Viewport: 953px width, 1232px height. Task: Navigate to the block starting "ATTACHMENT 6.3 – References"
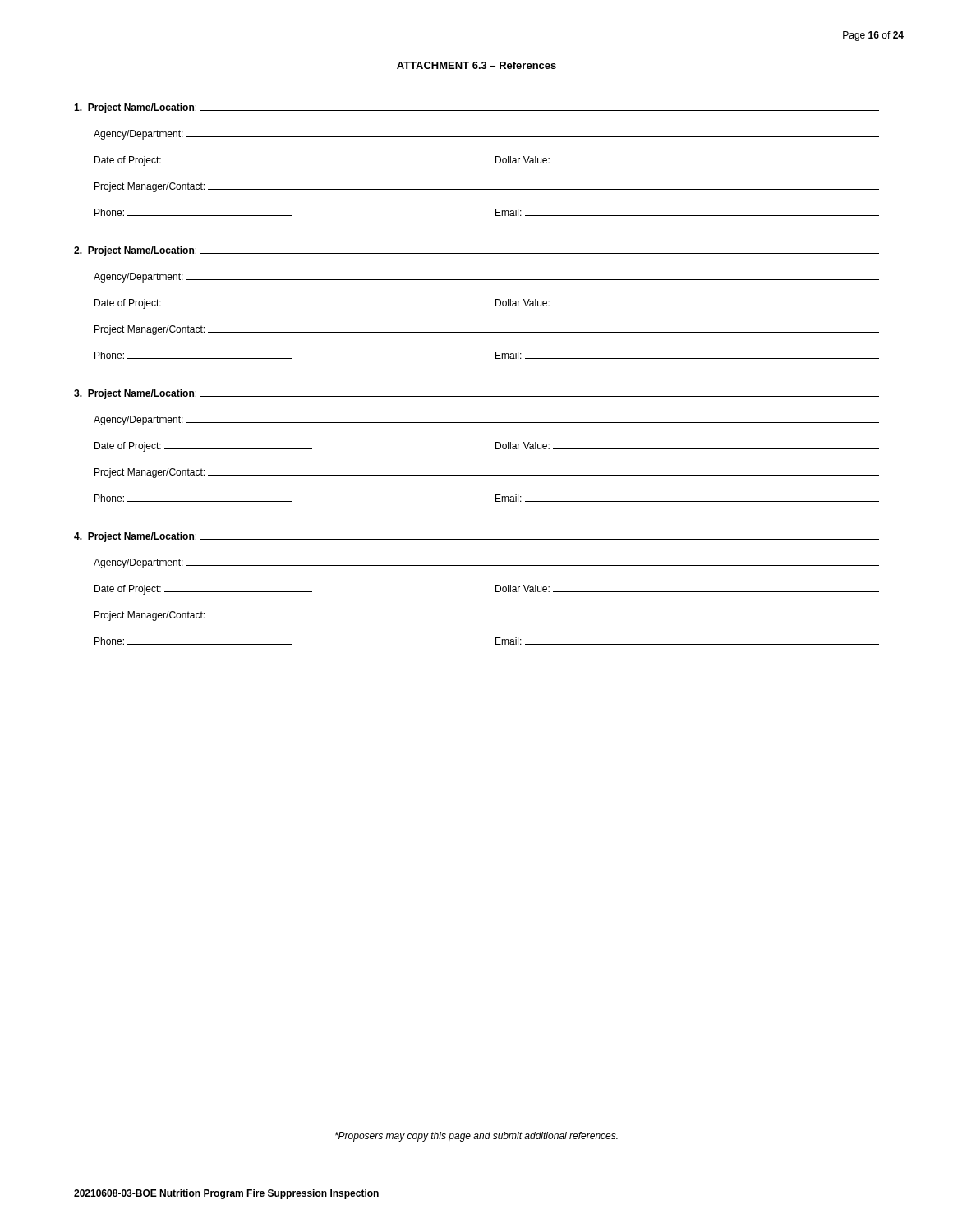pyautogui.click(x=476, y=65)
